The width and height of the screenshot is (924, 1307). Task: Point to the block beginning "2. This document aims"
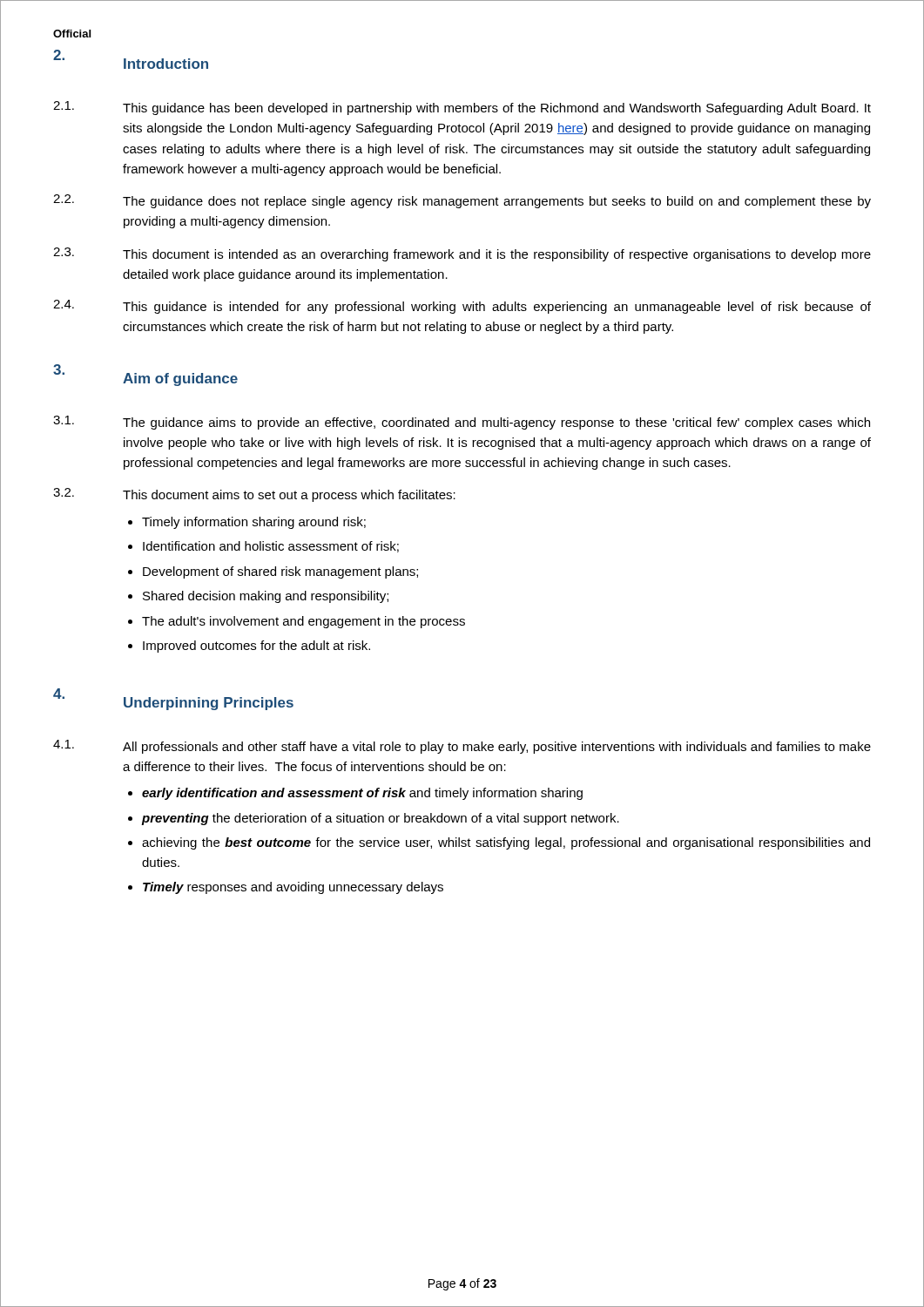click(254, 495)
